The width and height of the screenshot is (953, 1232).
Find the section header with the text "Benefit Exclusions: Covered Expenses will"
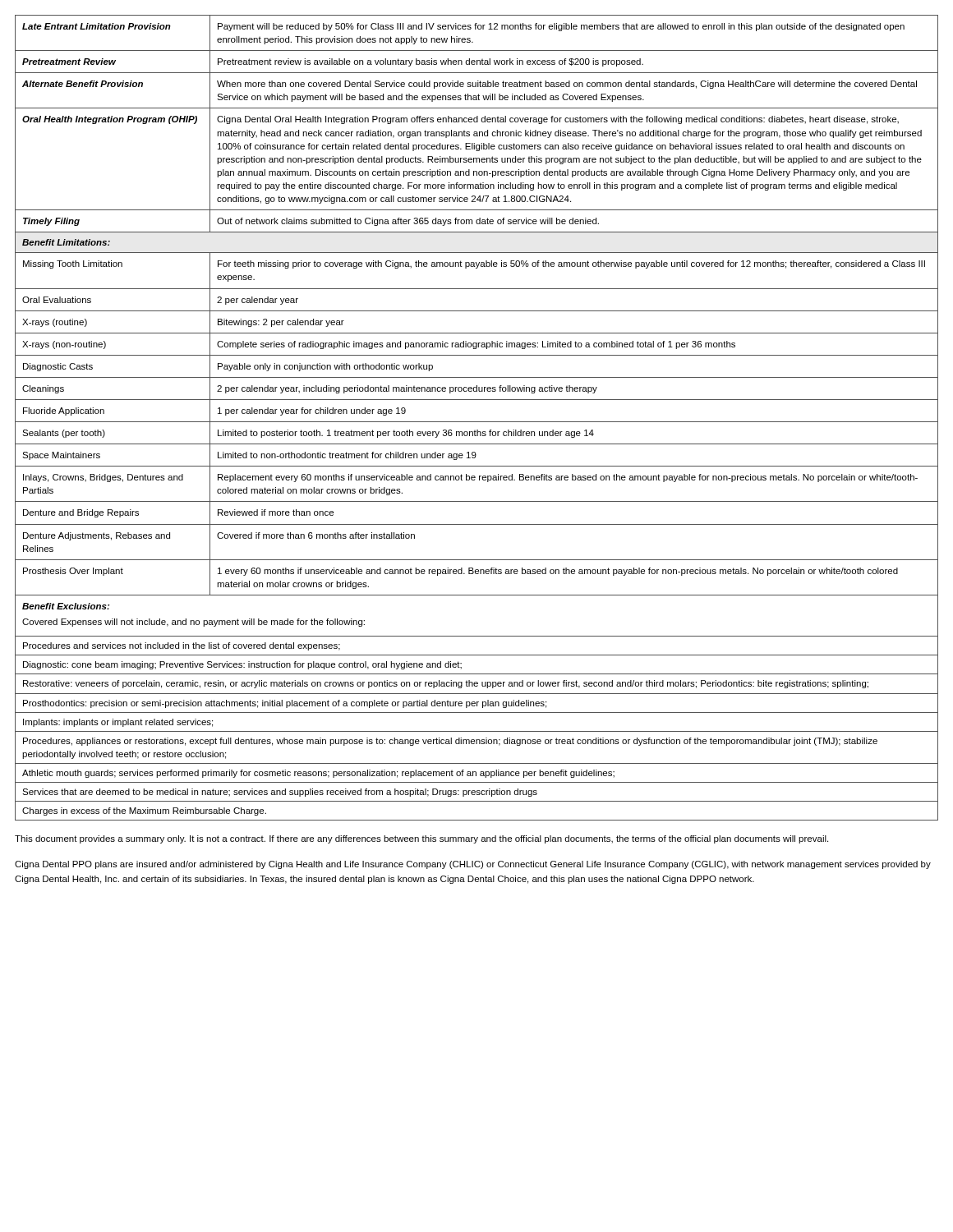pos(66,606)
